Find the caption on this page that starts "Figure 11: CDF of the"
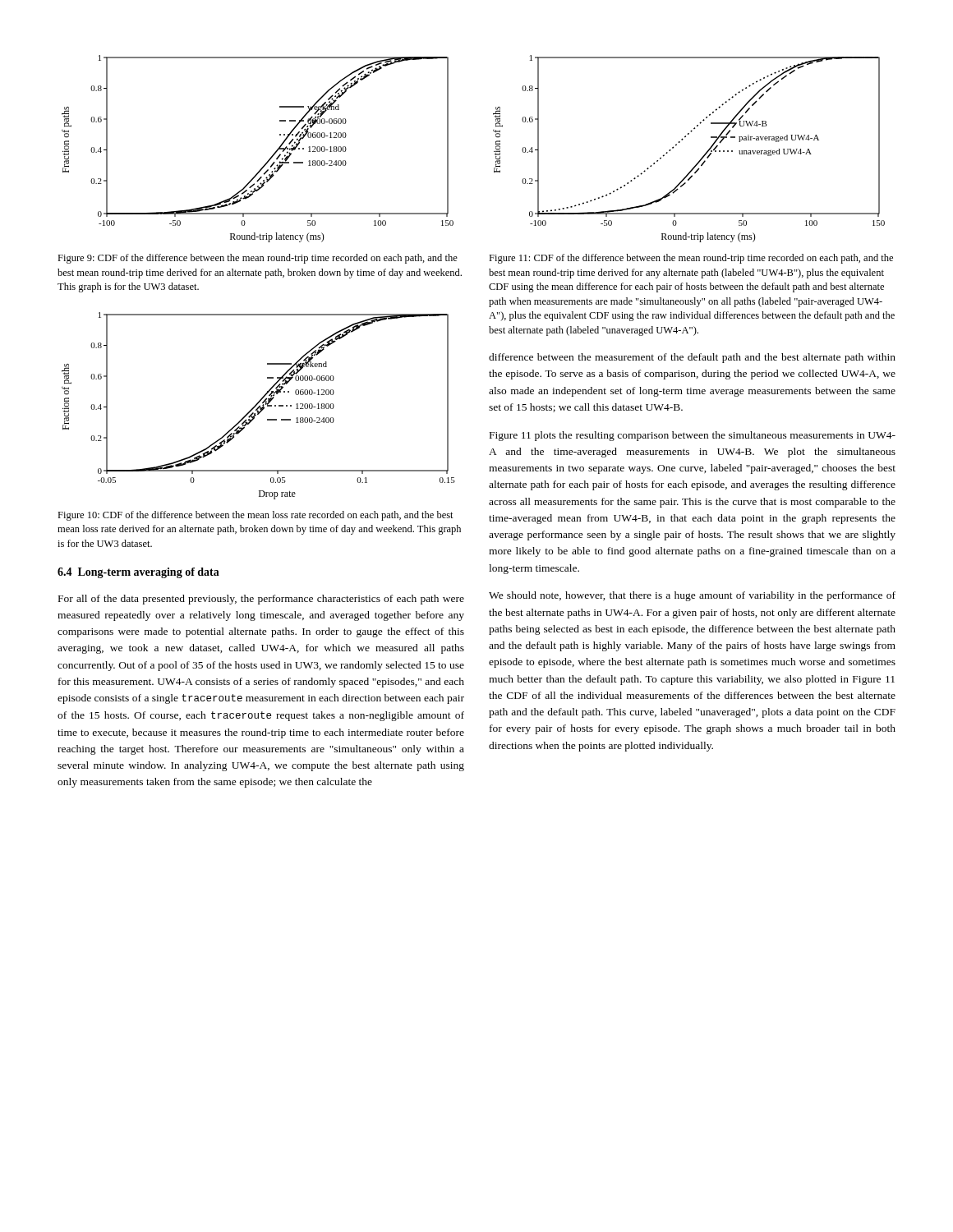The image size is (953, 1232). [x=692, y=294]
